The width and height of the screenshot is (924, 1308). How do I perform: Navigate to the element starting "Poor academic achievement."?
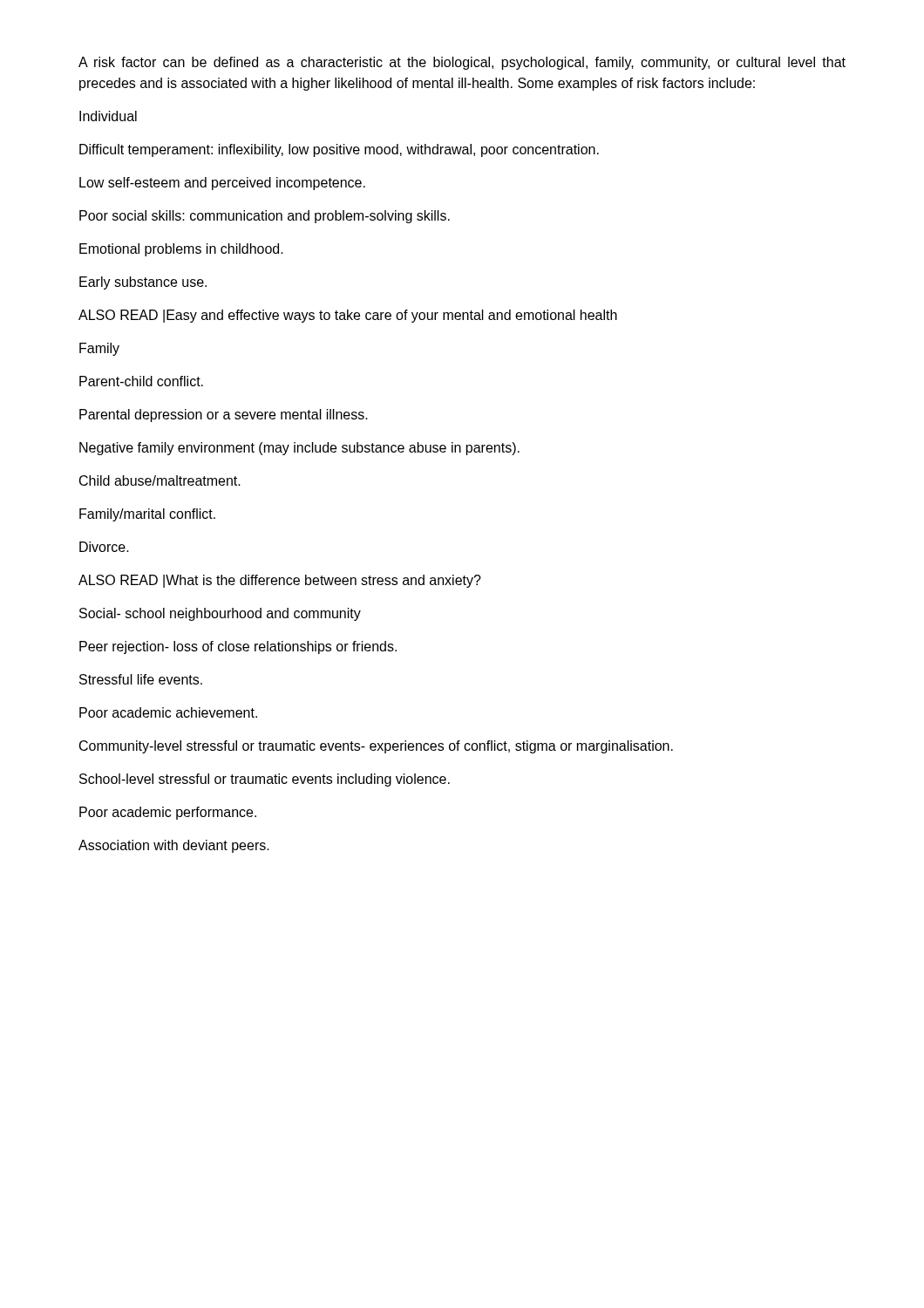point(168,713)
